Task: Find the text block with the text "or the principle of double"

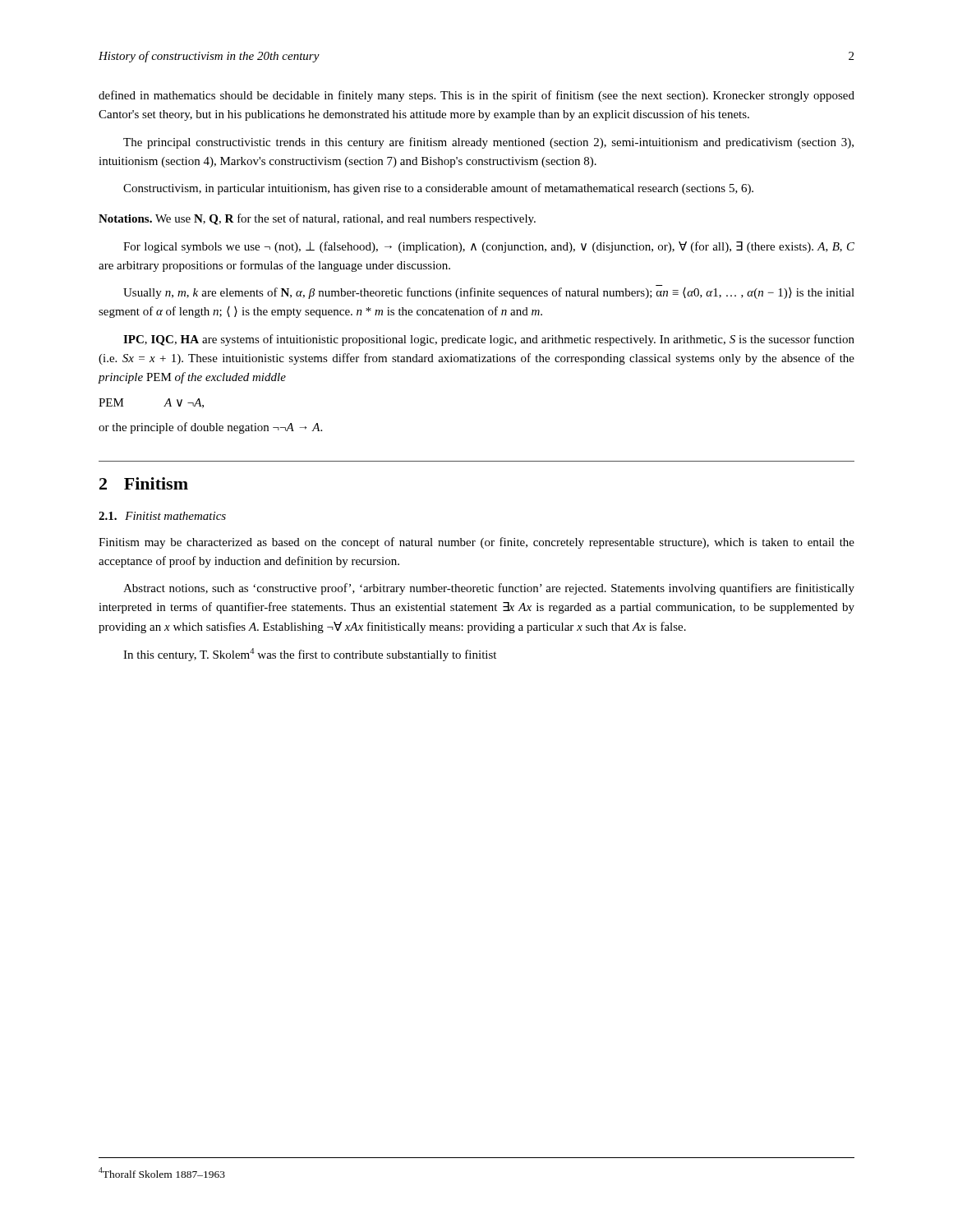Action: (210, 428)
